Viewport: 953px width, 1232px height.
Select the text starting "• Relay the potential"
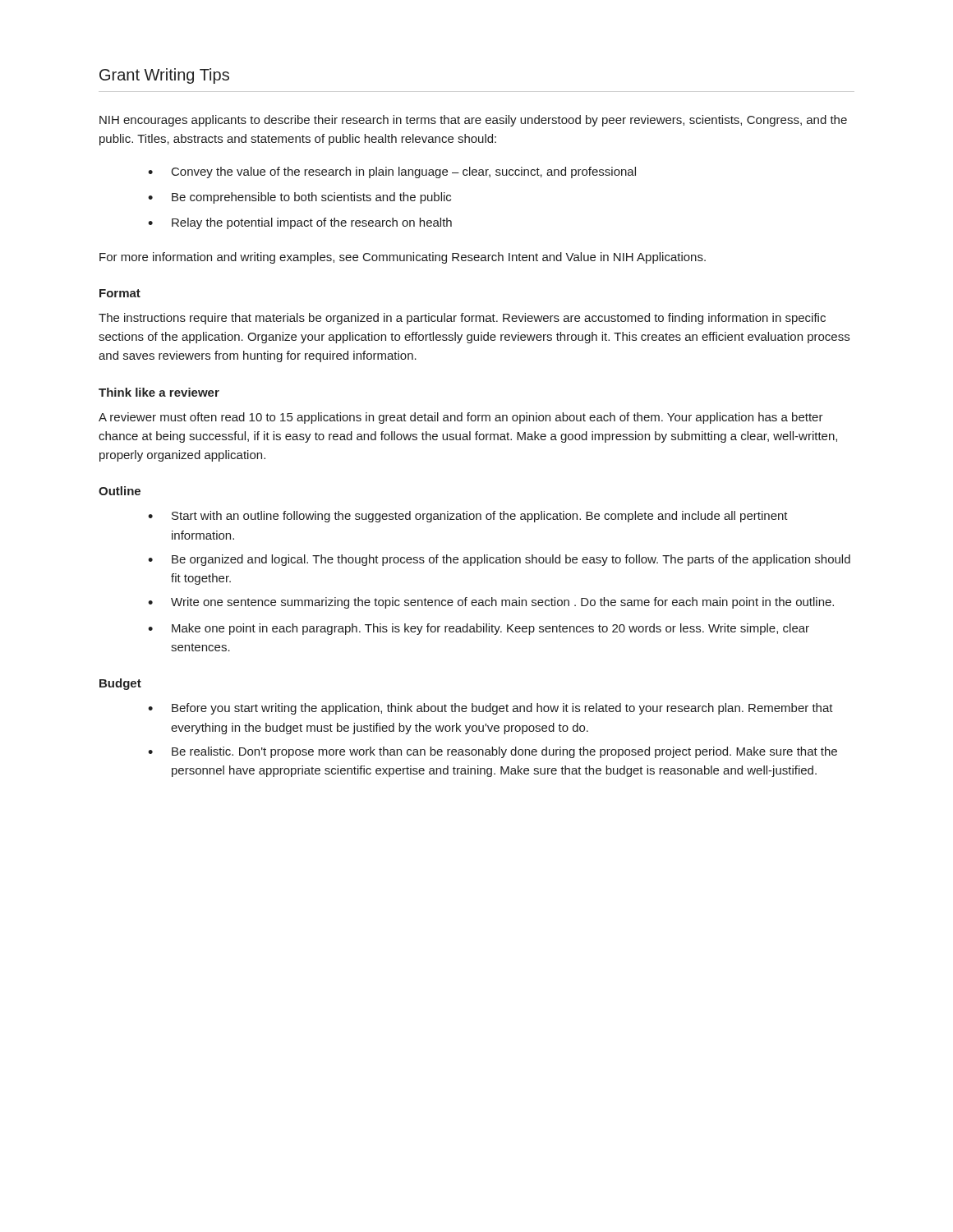pyautogui.click(x=300, y=223)
